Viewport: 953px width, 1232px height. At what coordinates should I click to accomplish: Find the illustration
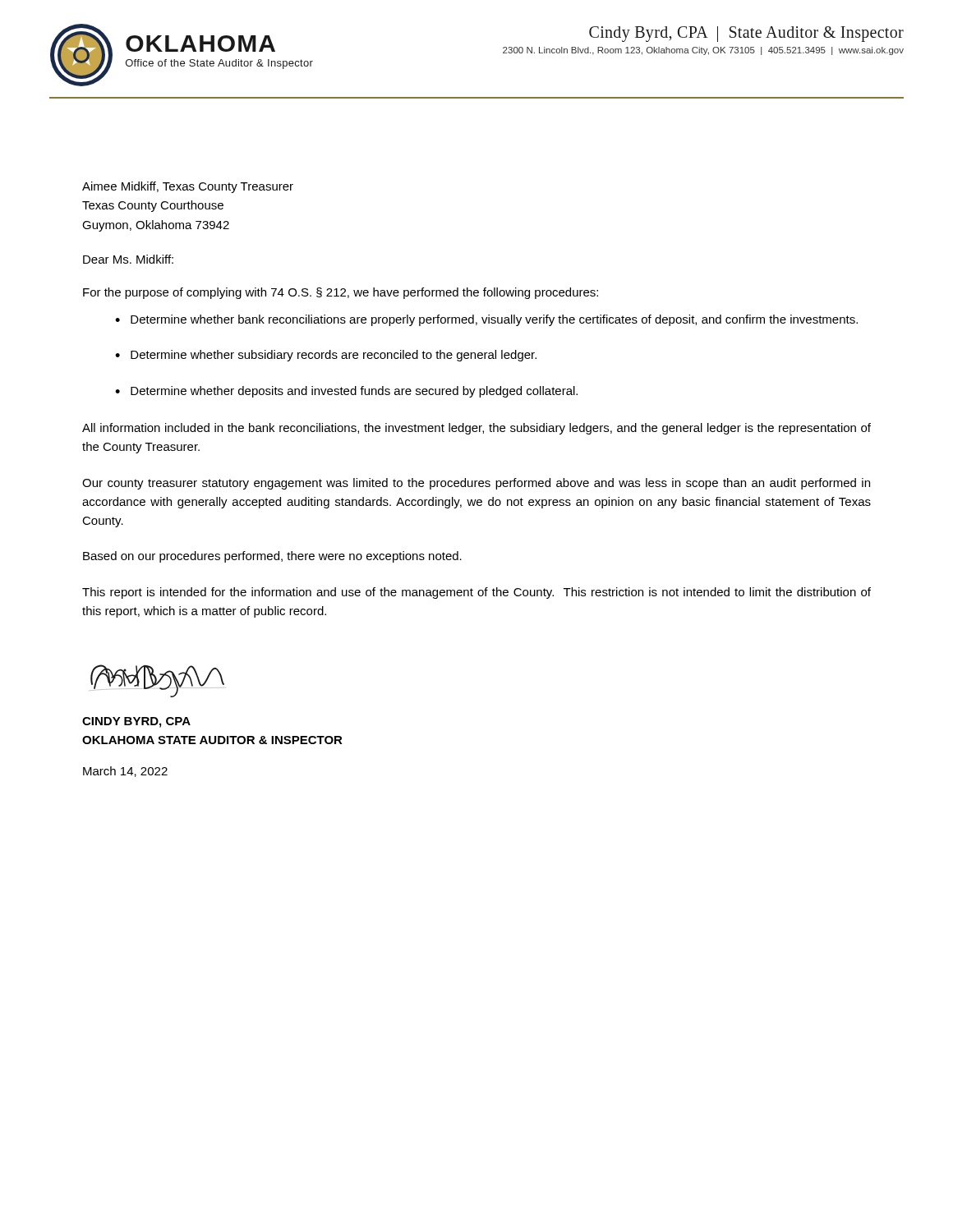coord(476,676)
